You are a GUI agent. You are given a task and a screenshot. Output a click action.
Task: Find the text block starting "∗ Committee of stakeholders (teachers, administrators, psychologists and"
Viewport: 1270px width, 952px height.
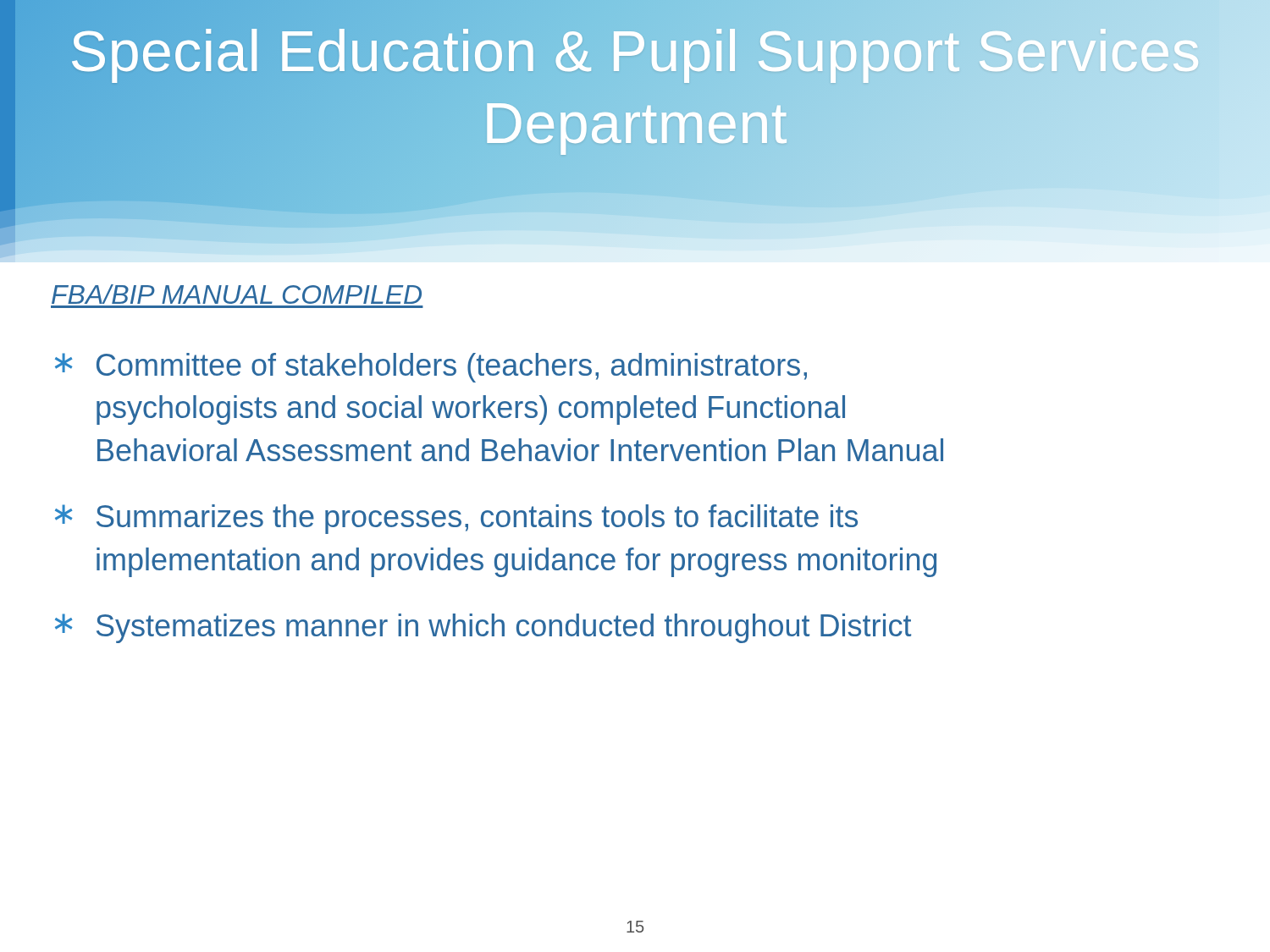pos(498,408)
